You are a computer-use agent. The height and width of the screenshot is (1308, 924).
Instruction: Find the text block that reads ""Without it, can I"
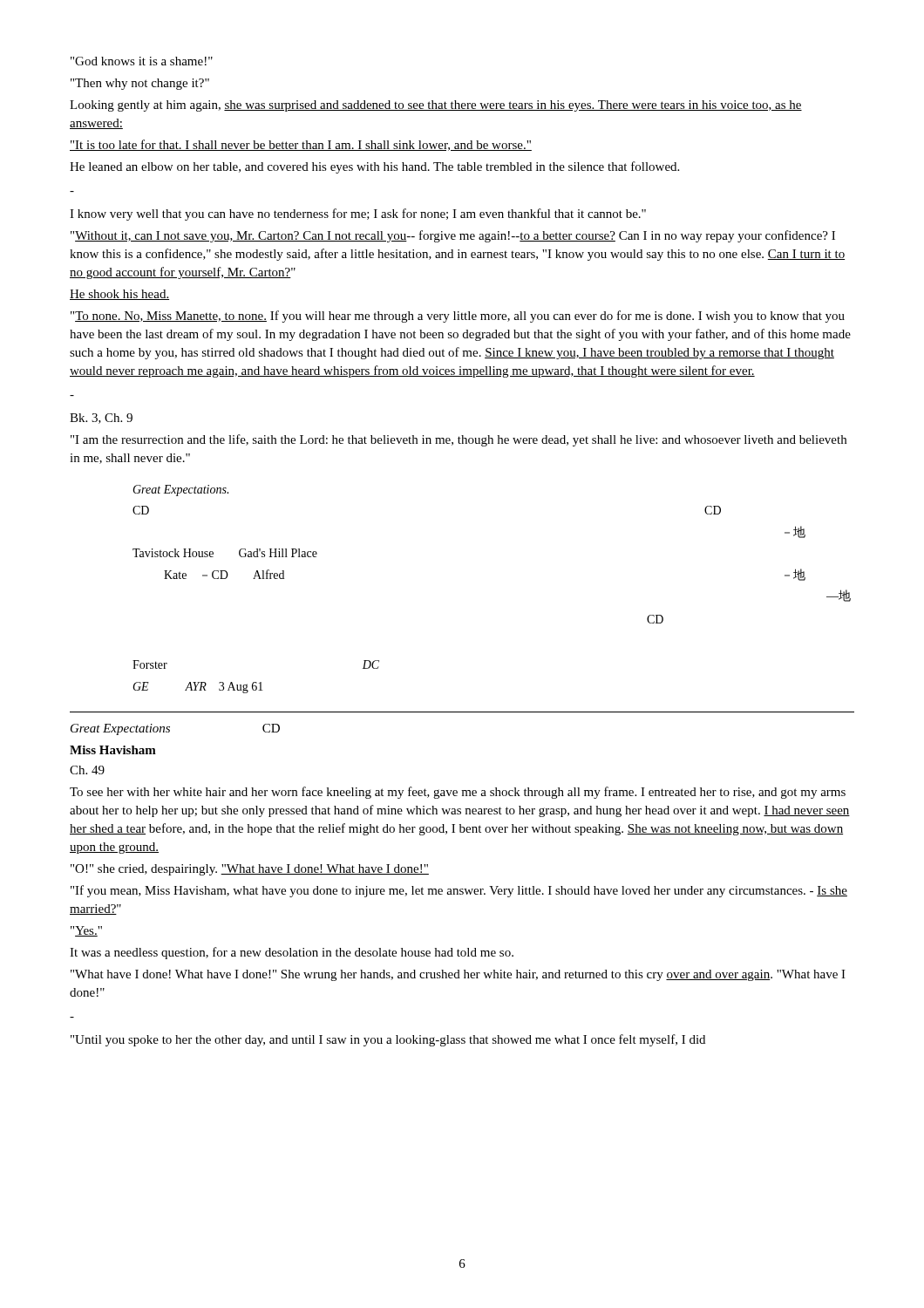click(457, 254)
